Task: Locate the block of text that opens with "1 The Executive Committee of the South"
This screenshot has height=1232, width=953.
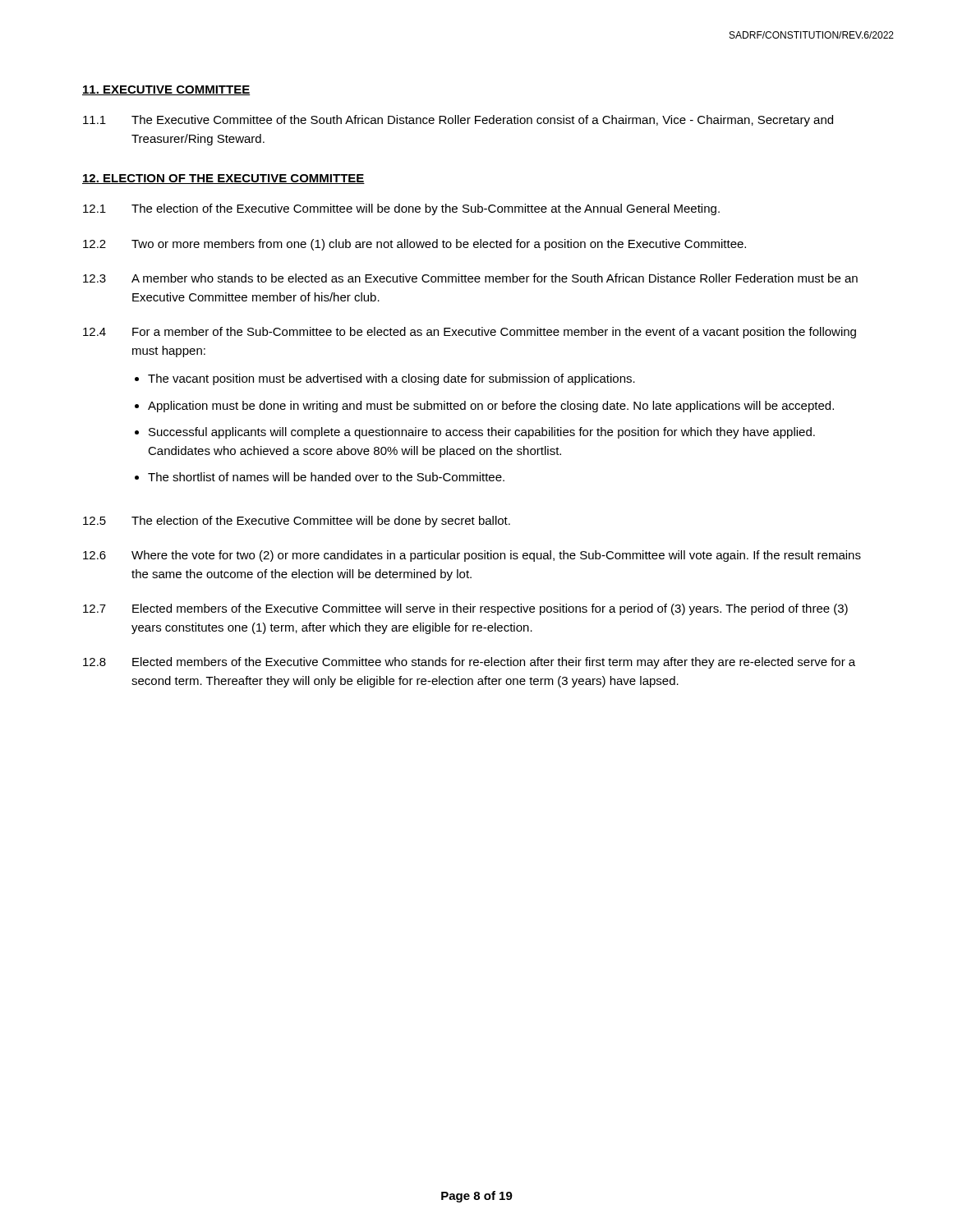Action: (x=476, y=129)
